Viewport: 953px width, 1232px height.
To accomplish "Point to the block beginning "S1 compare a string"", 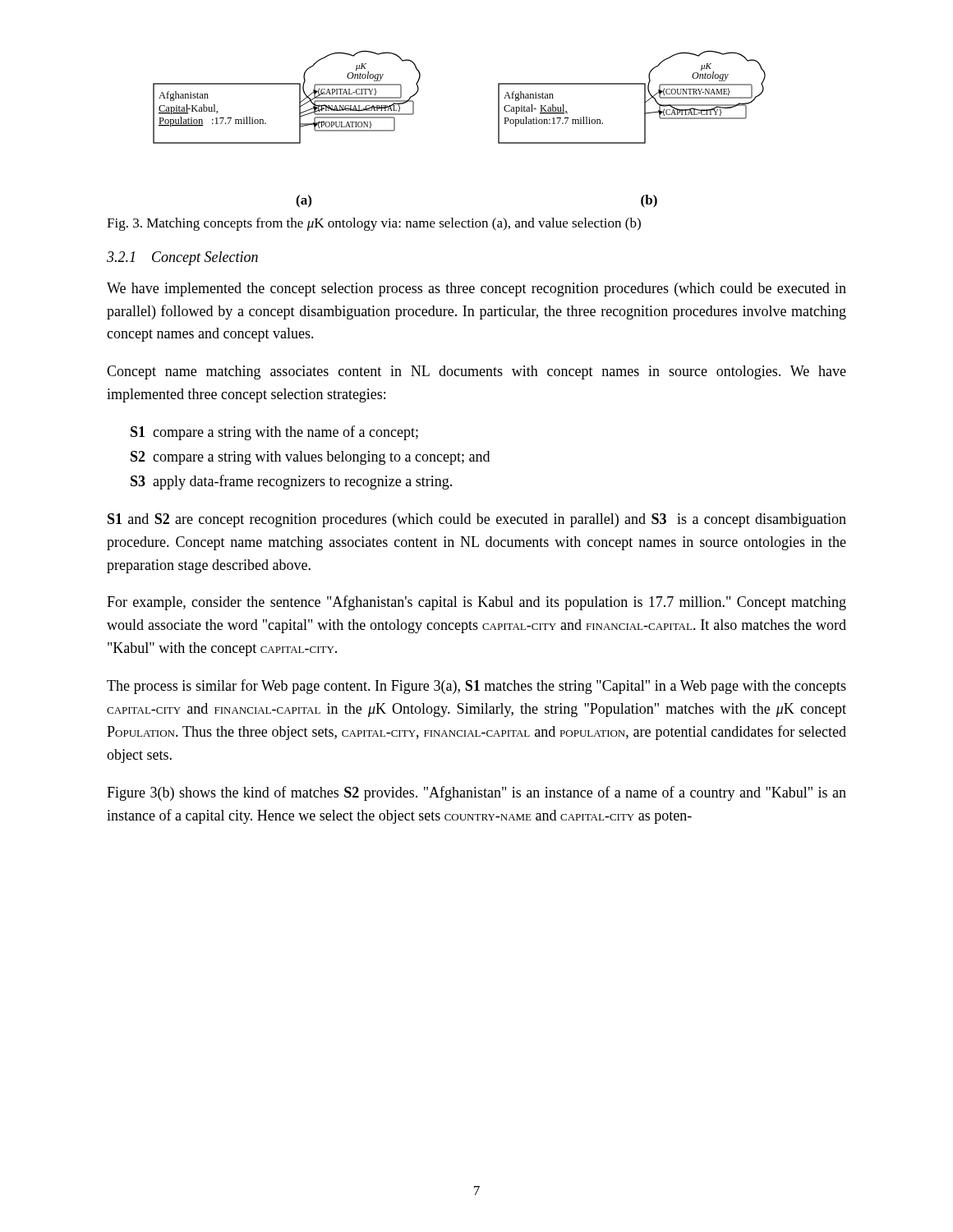I will pos(274,432).
